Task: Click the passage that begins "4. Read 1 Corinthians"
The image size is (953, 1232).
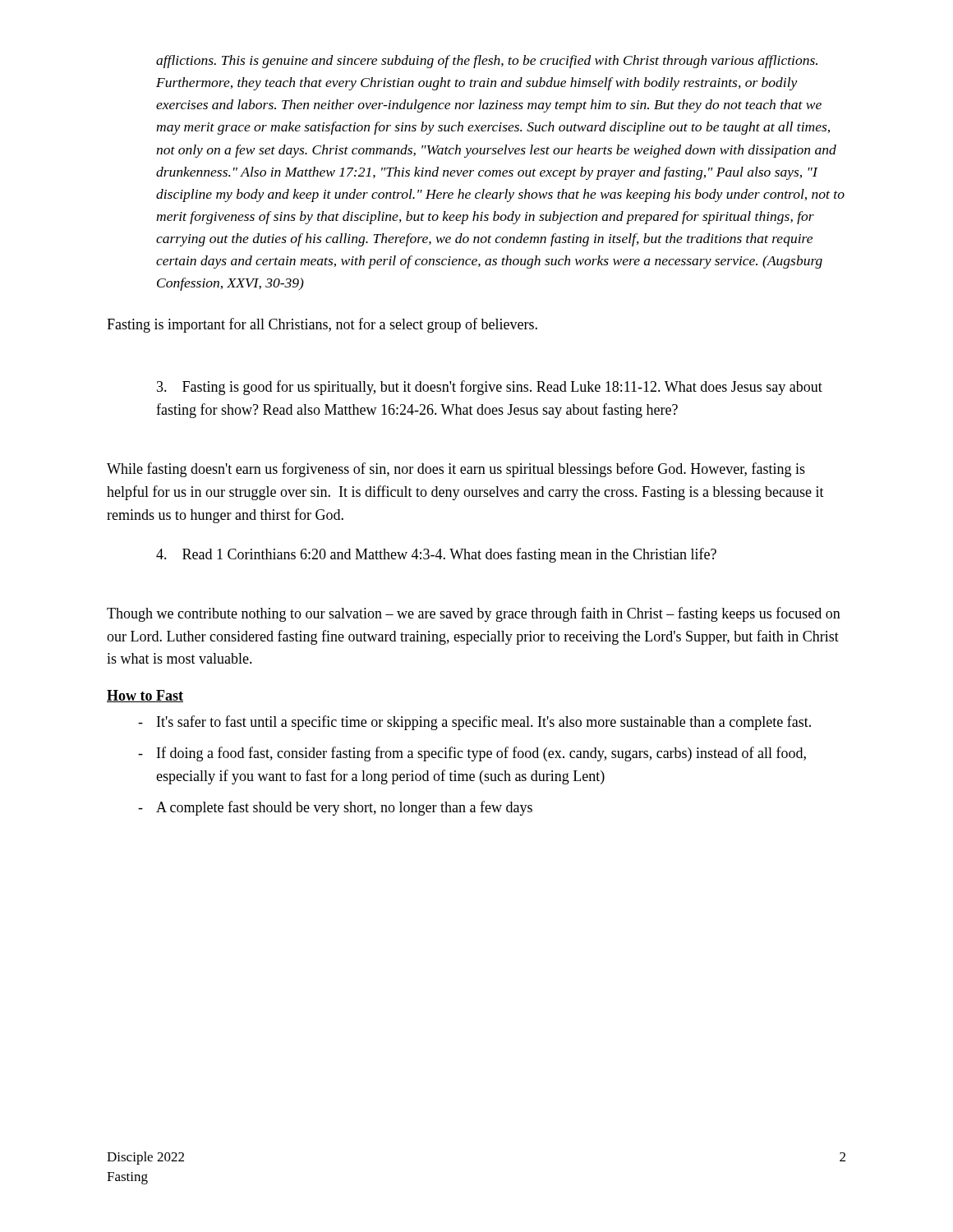Action: click(501, 555)
